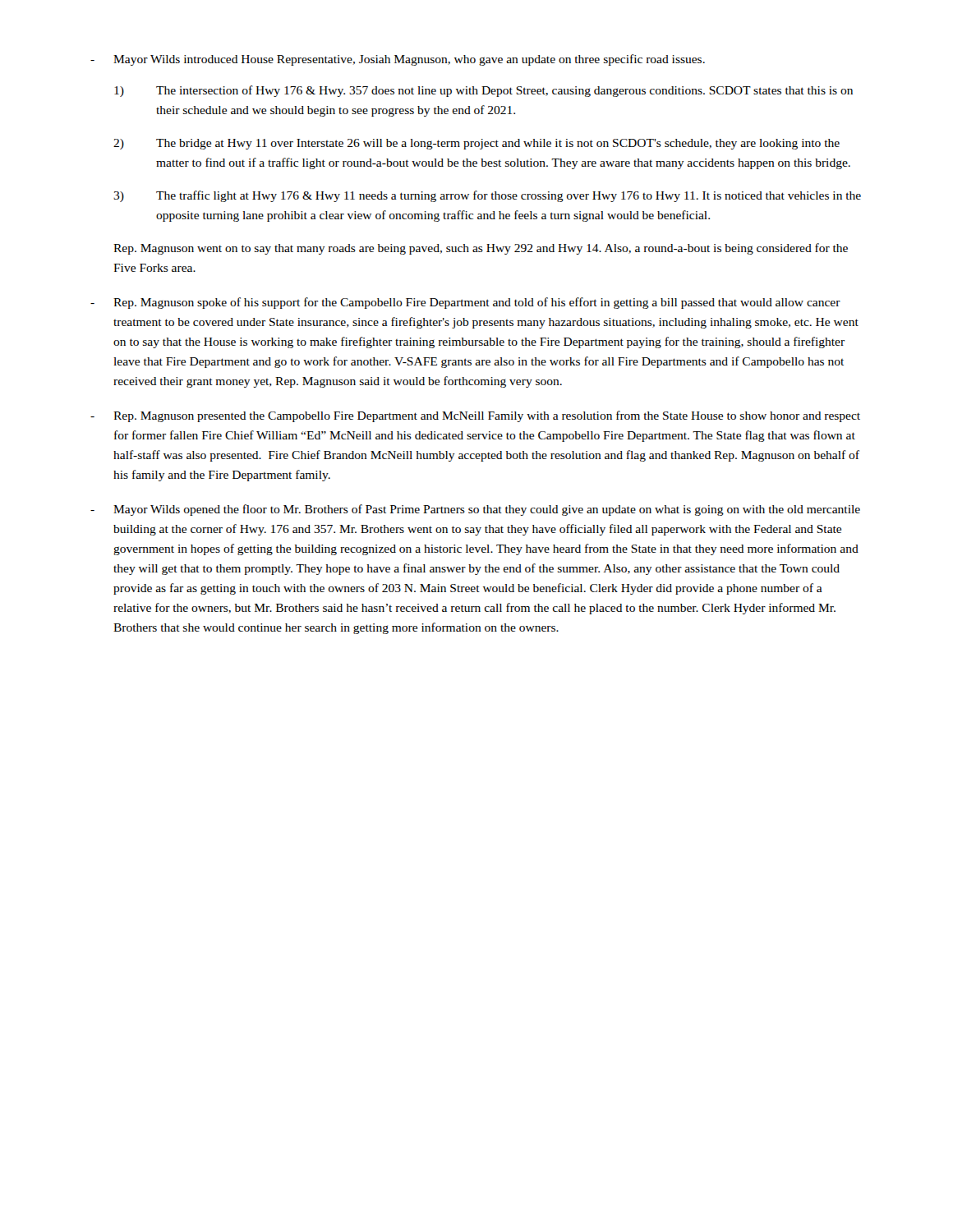The width and height of the screenshot is (953, 1232).
Task: Point to the passage starting "3) The traffic light at Hwy 176"
Action: click(488, 205)
